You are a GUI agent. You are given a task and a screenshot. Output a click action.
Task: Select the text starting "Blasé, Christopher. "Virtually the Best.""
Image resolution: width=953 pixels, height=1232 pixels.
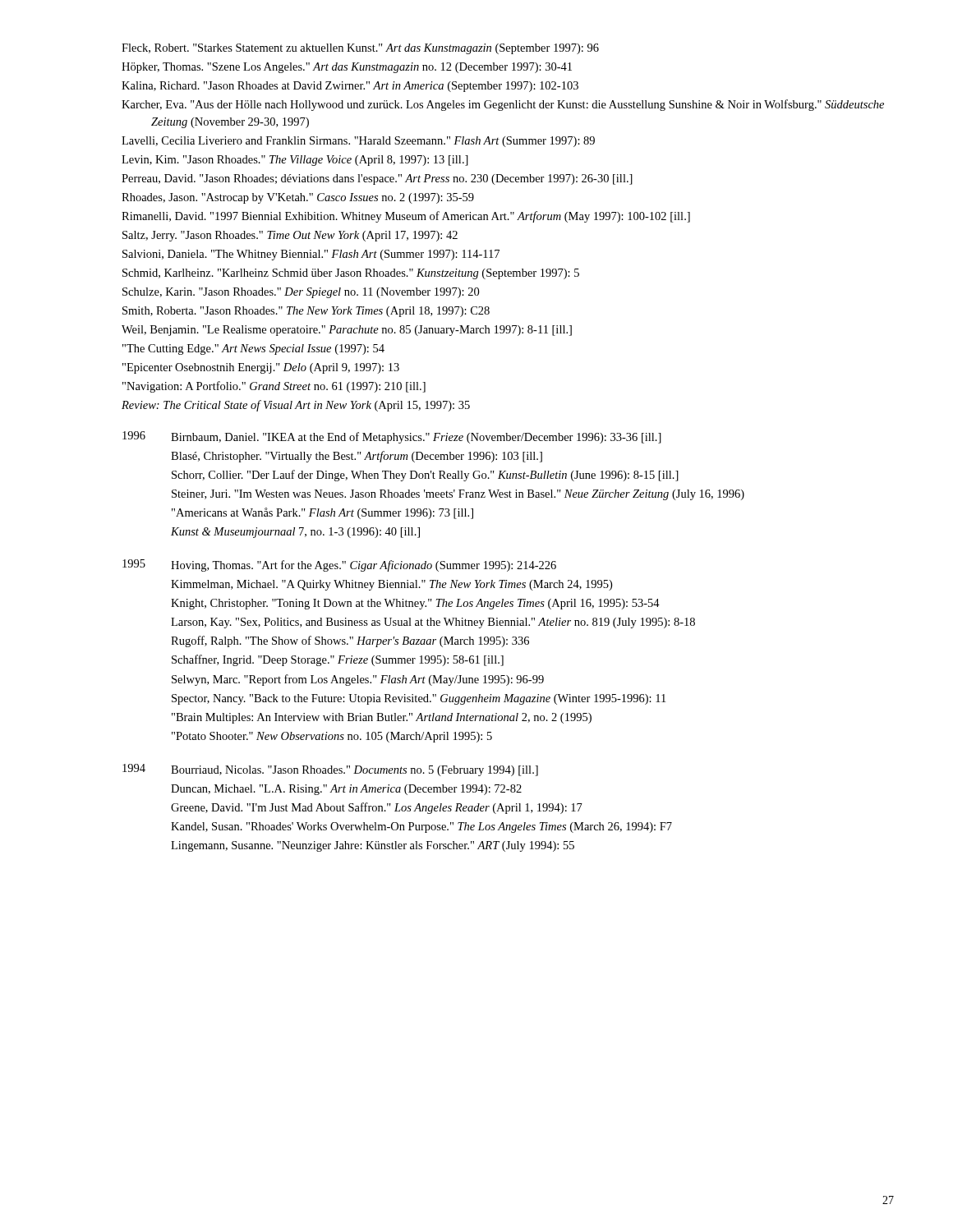(x=357, y=456)
